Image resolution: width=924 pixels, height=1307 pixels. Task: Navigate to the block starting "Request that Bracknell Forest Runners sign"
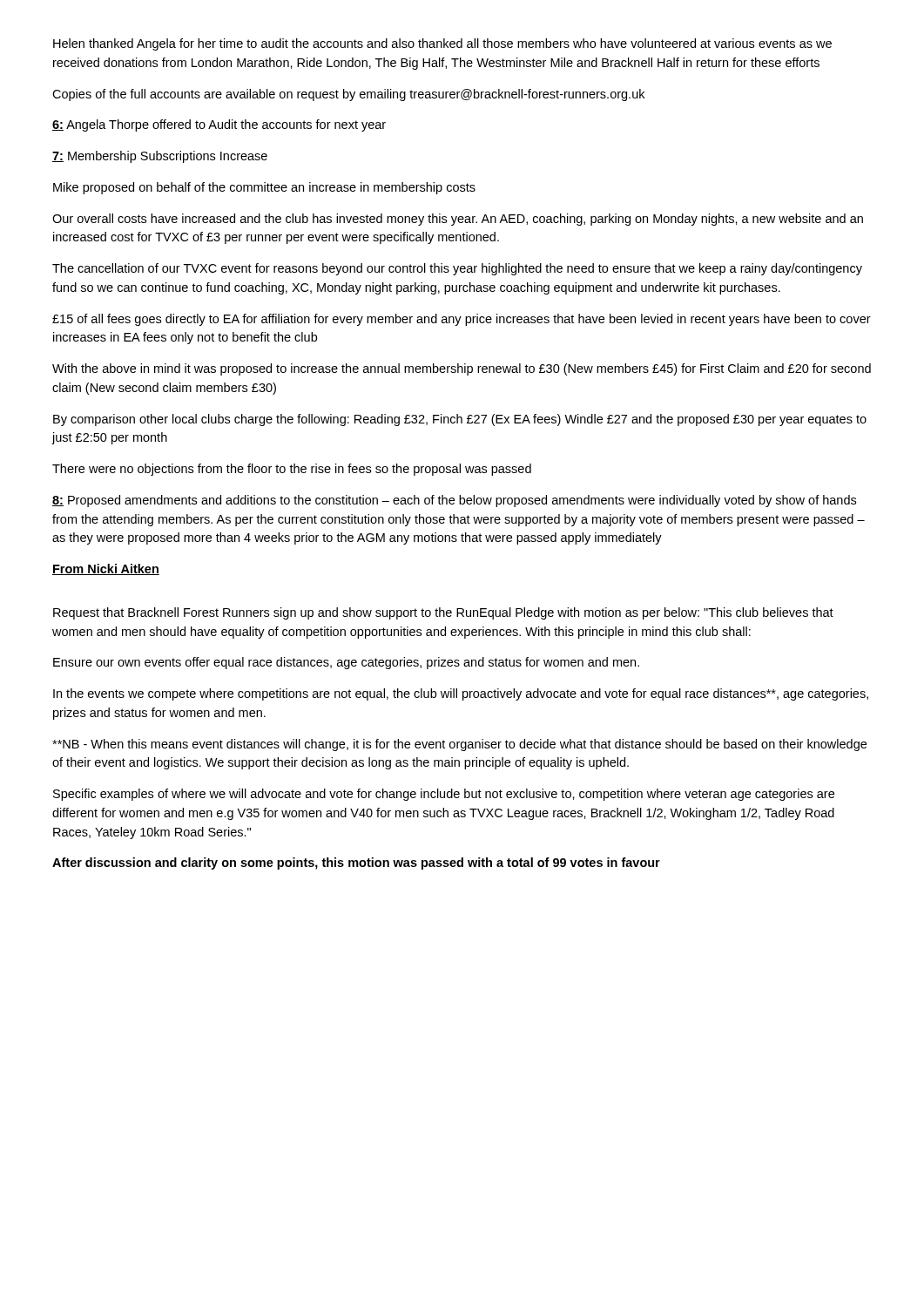(462, 623)
